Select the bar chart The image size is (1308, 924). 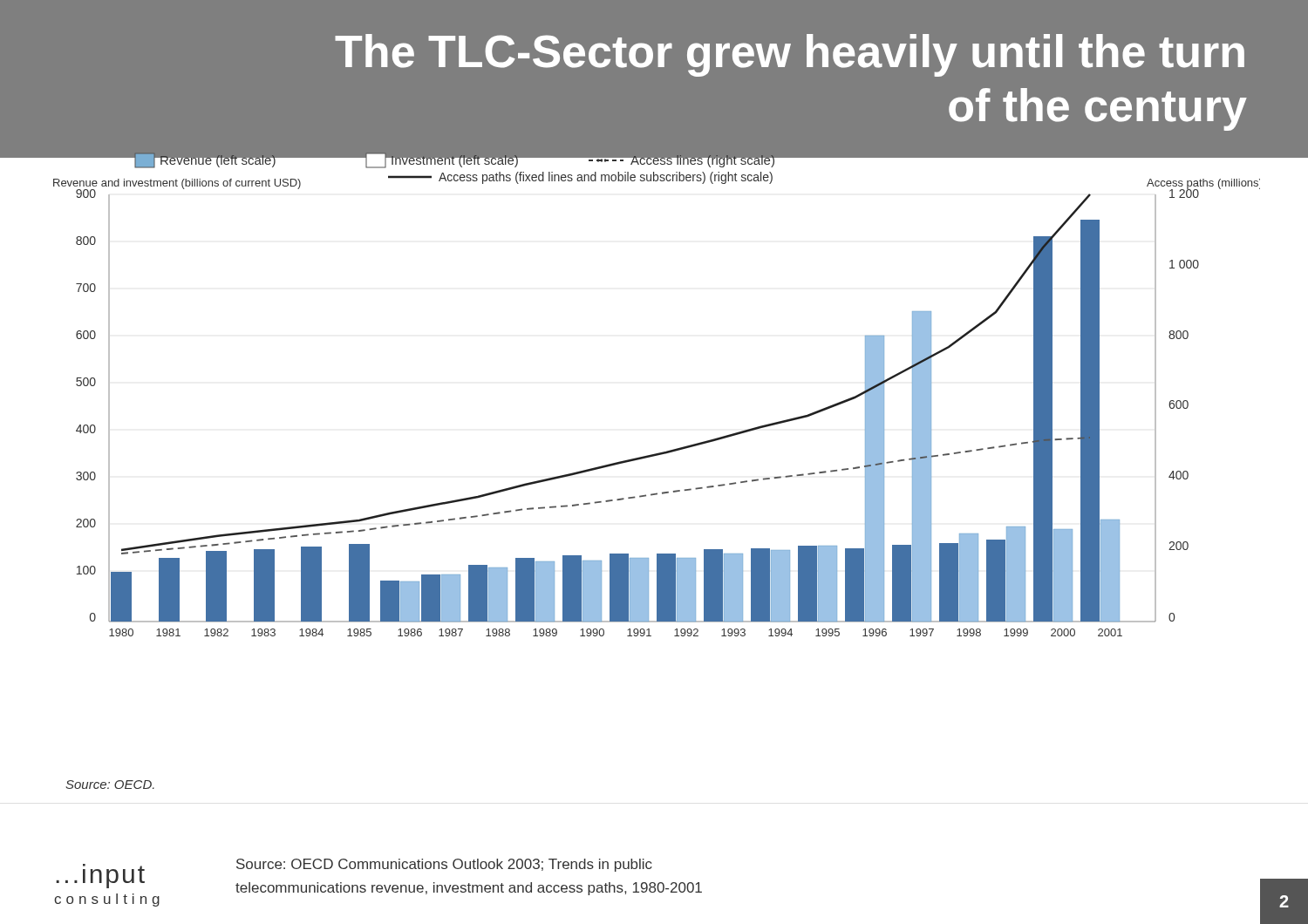click(x=654, y=412)
